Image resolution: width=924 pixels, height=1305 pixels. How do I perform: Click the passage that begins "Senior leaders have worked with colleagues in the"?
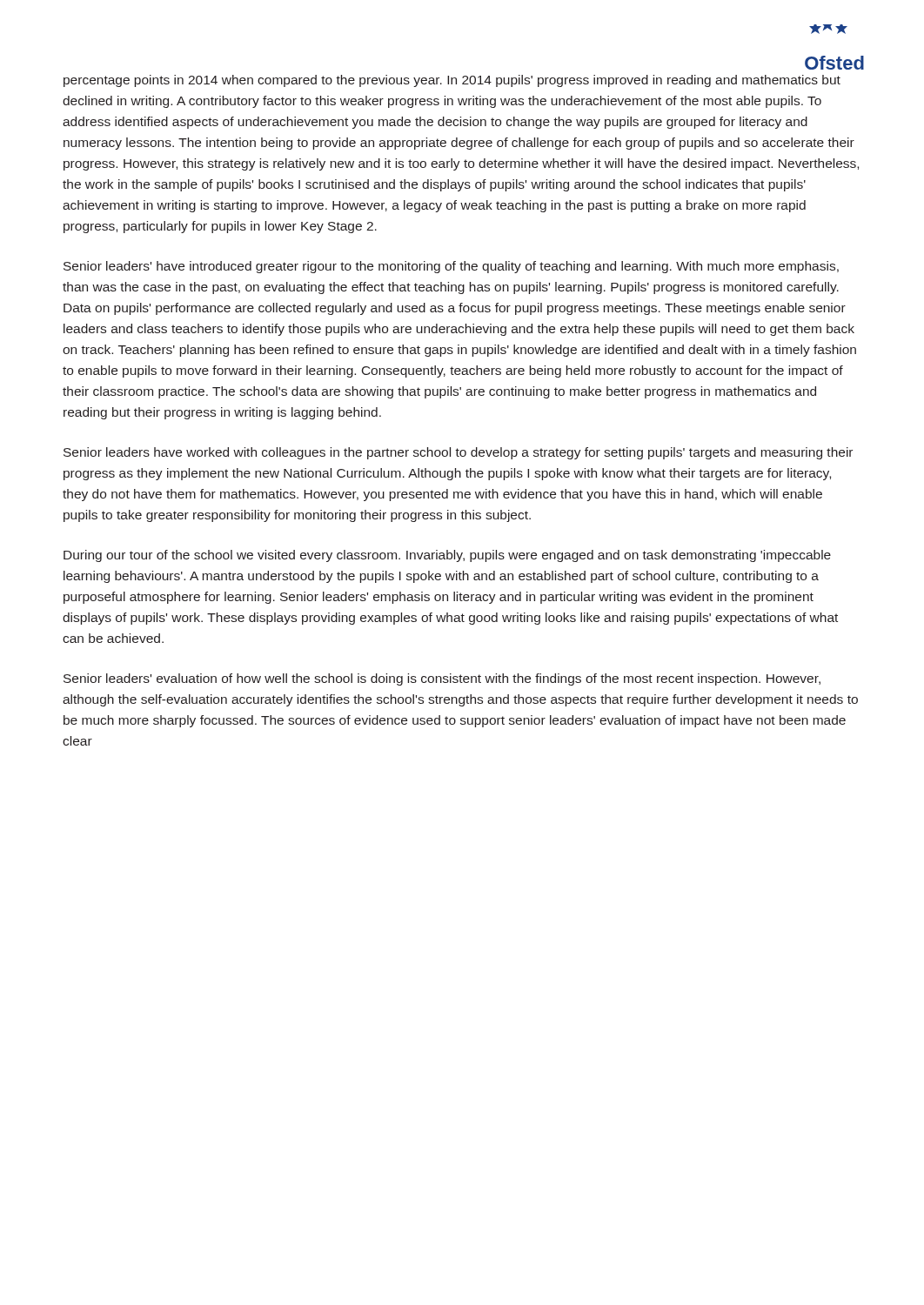click(x=458, y=484)
